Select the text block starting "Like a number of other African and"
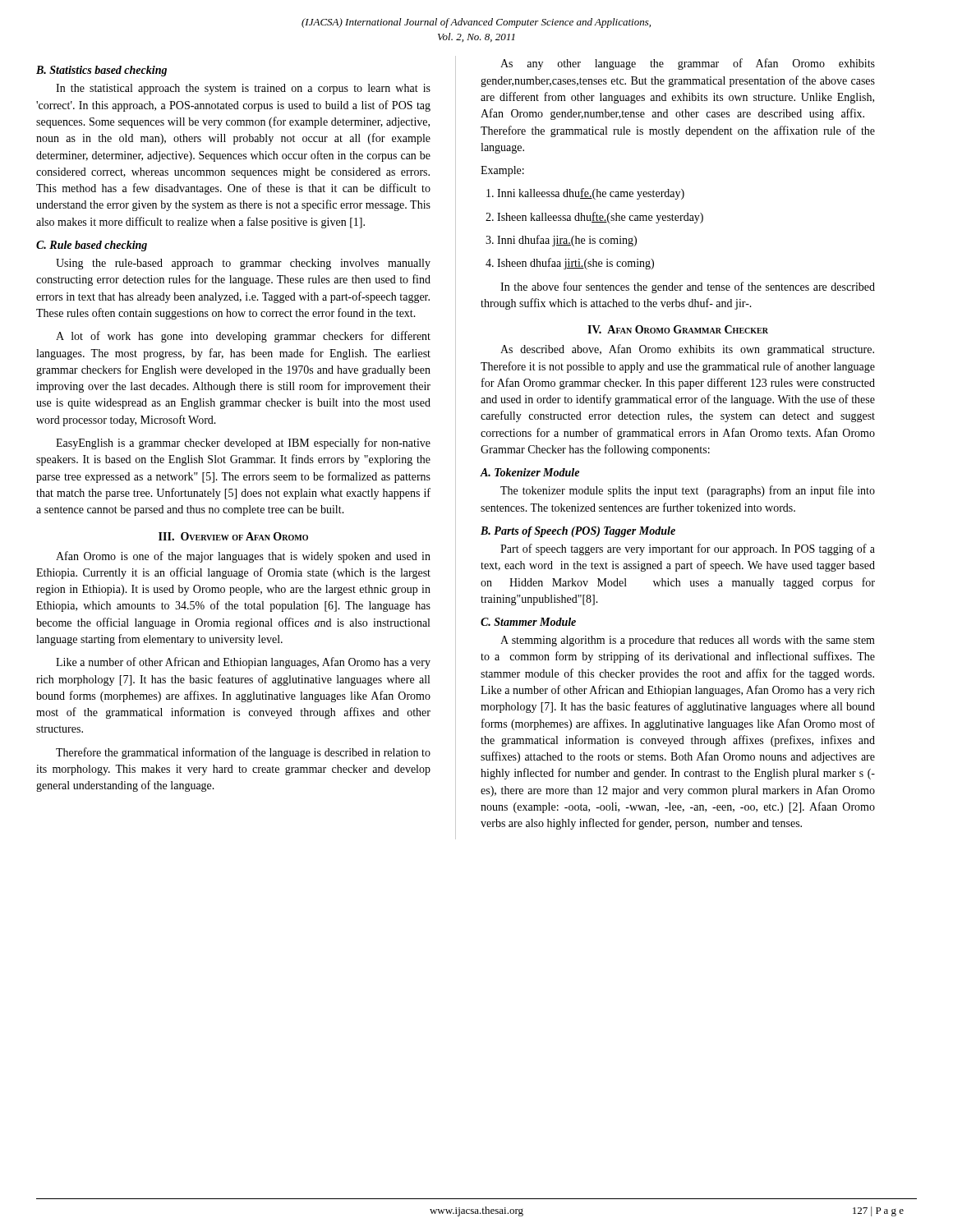This screenshot has width=953, height=1232. (233, 697)
